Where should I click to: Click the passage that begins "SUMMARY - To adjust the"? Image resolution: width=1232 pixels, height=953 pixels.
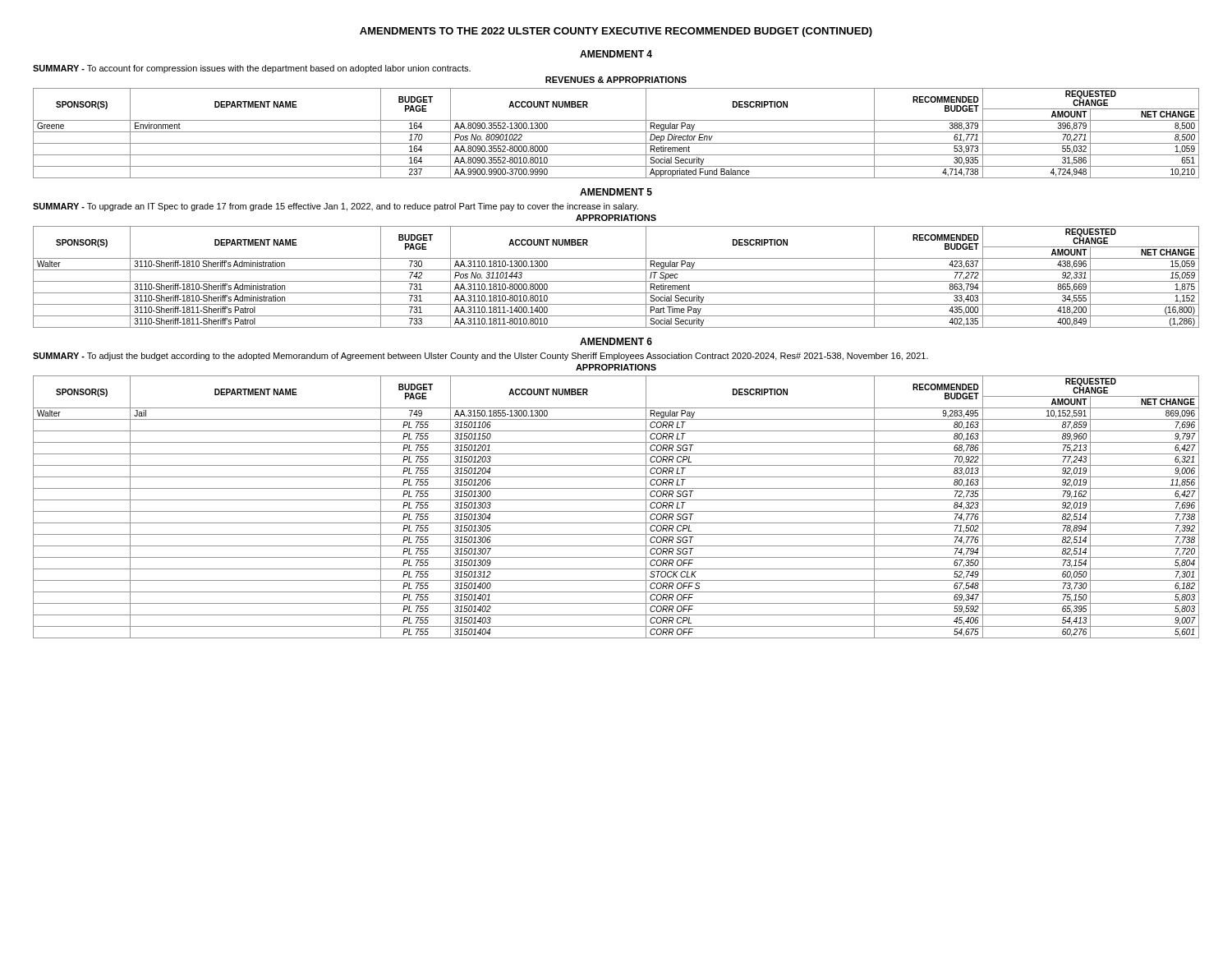click(481, 356)
